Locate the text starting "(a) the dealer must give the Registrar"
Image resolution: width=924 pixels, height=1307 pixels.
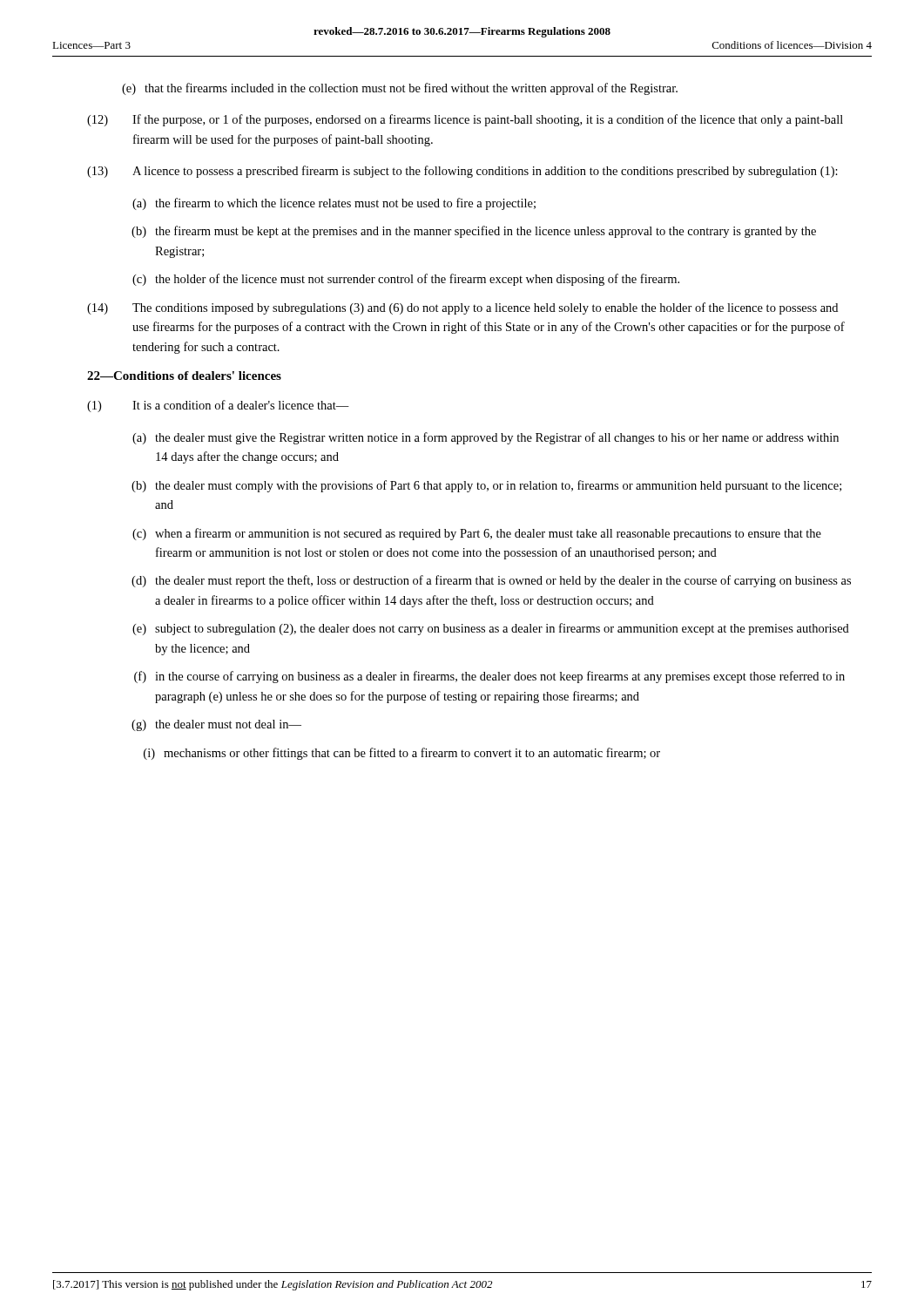click(x=484, y=447)
